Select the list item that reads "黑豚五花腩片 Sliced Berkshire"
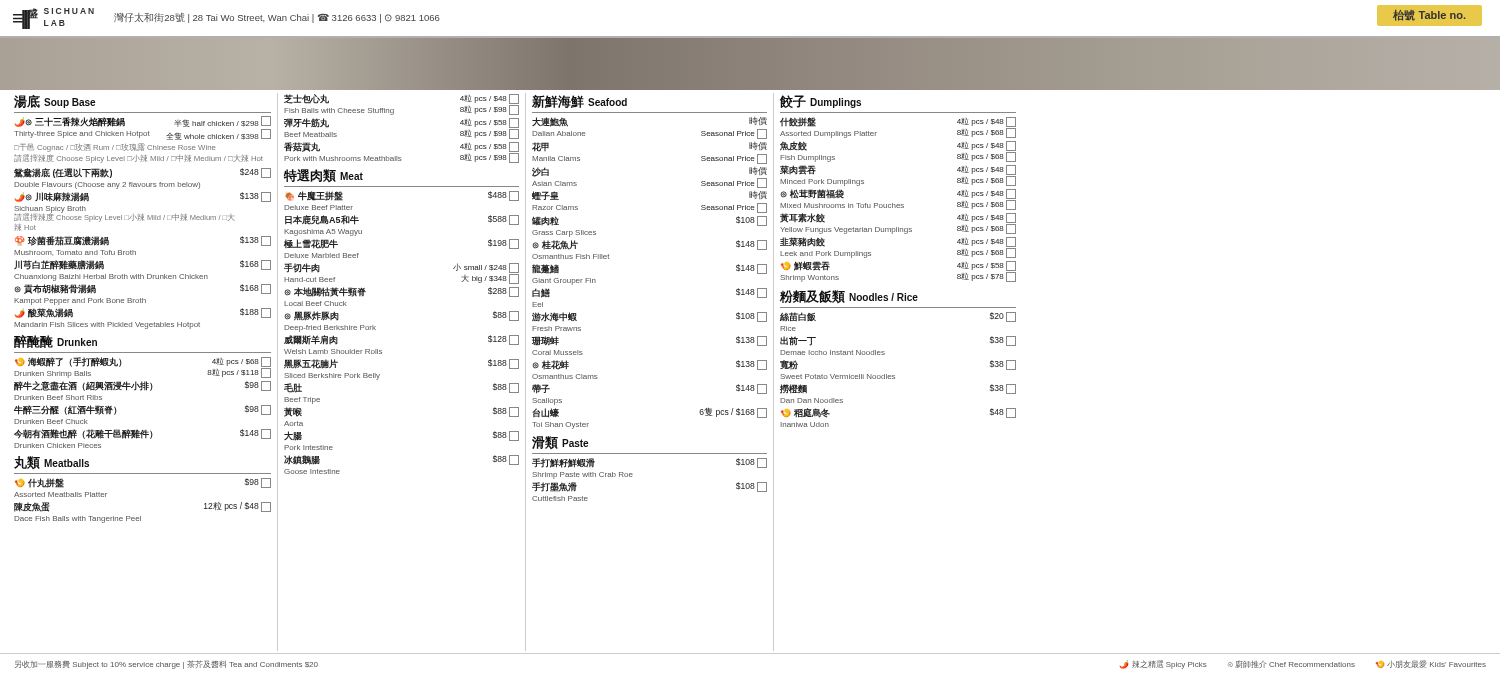Screen dimensions: 675x1500 point(312,364)
